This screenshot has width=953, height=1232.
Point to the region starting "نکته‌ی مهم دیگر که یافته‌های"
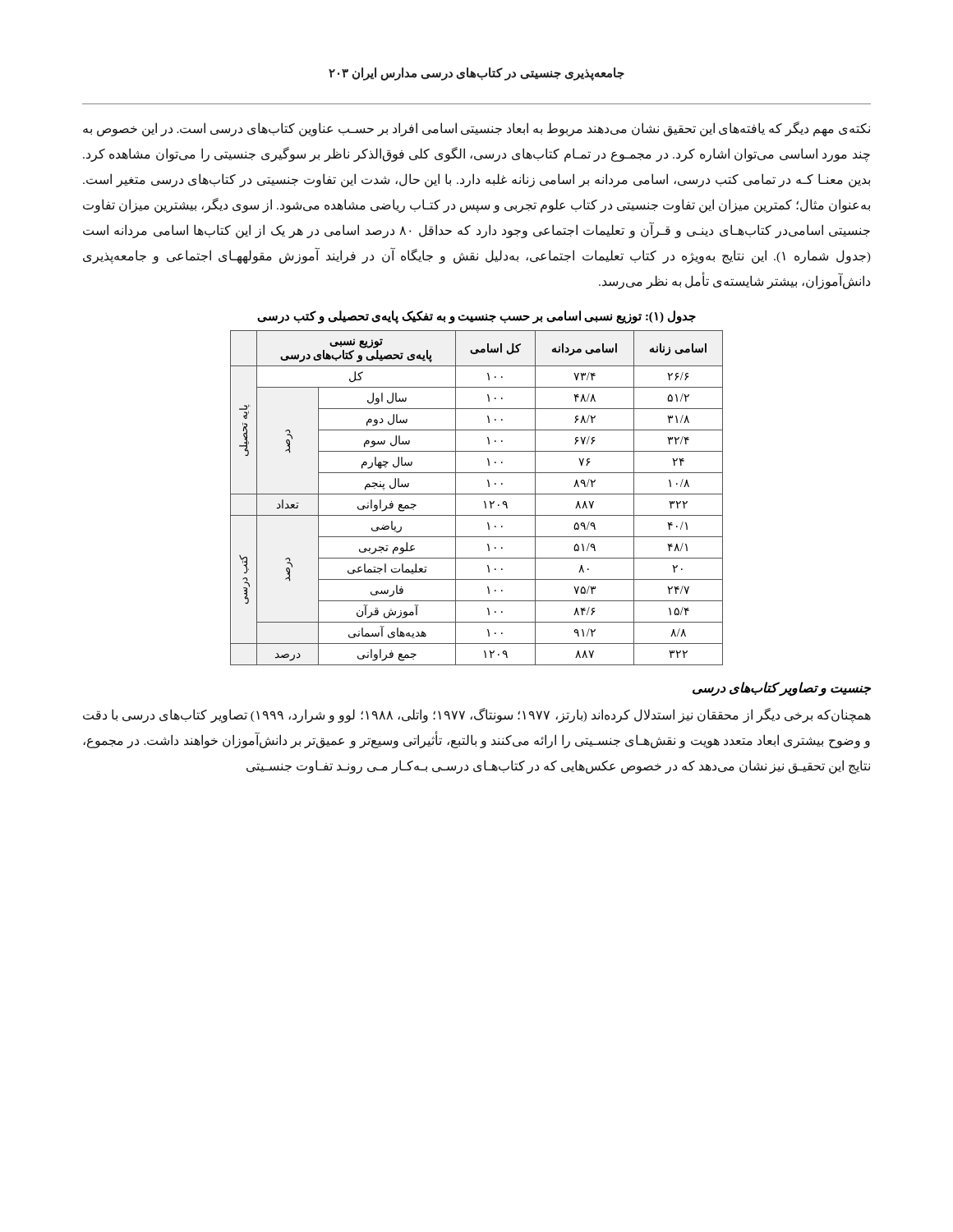tap(476, 205)
